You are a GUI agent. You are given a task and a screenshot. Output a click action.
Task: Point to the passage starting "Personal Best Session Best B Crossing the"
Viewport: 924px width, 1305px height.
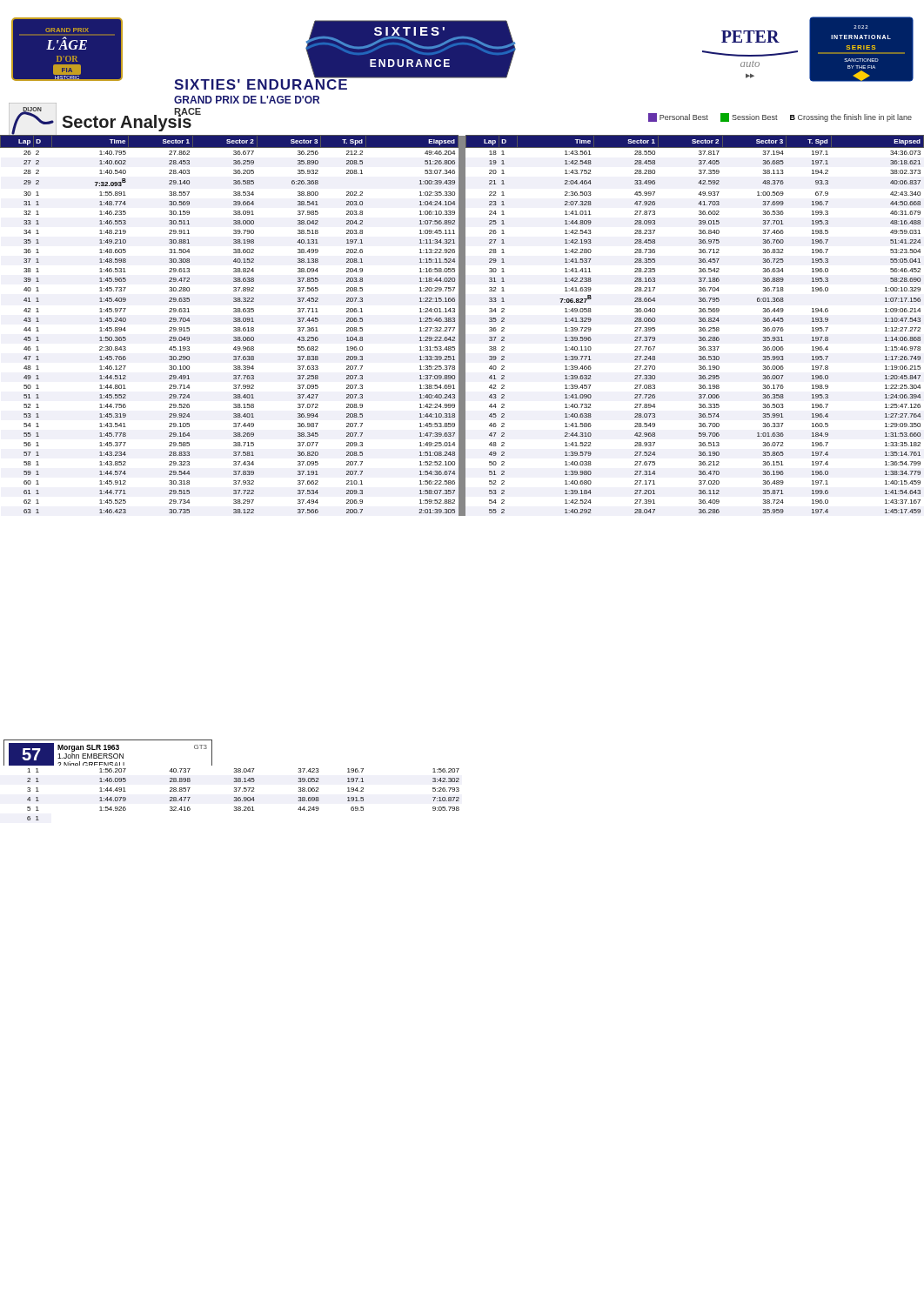(780, 117)
